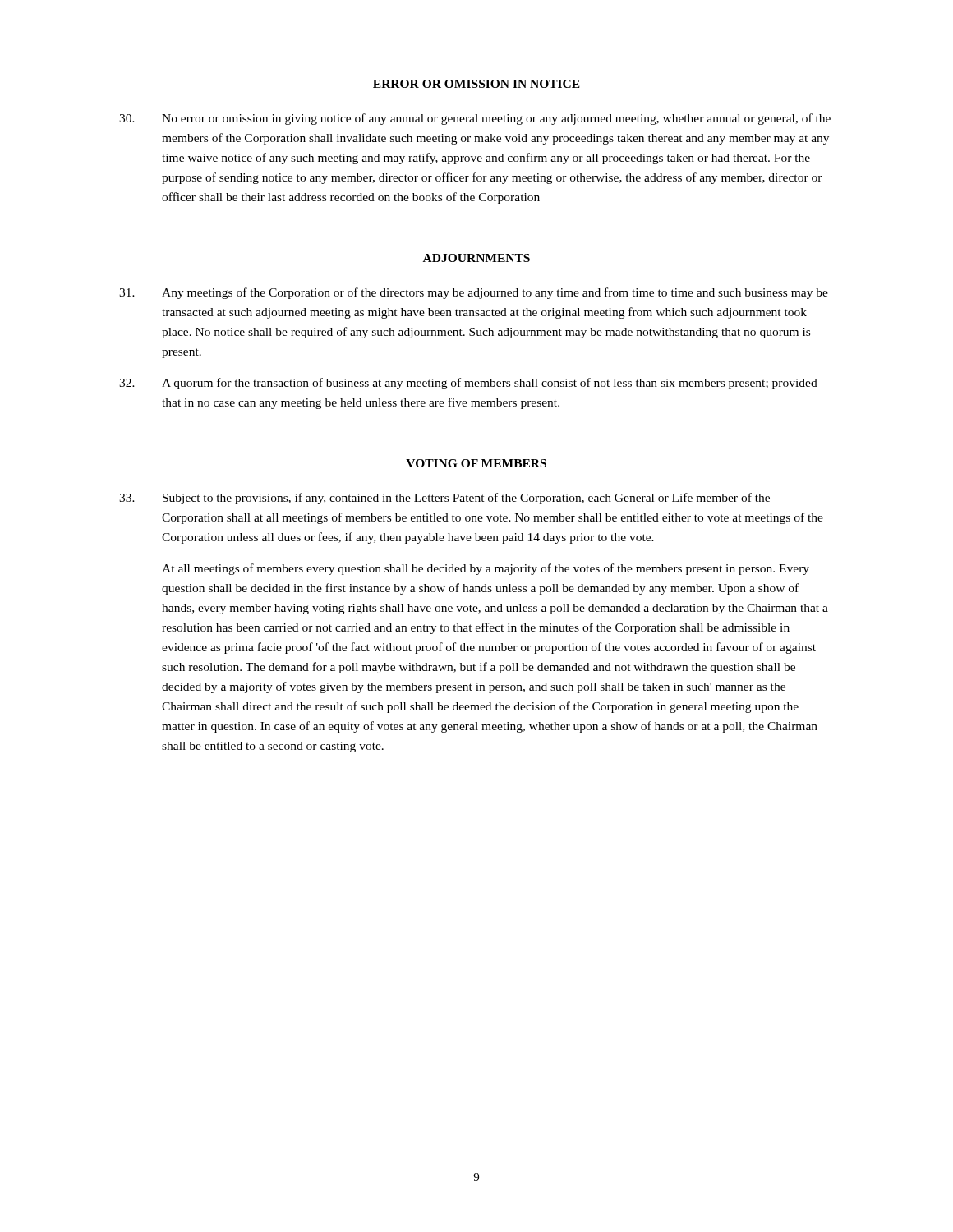
Task: Click on the text block starting "VOTING OF MEMBERS"
Action: click(x=476, y=463)
